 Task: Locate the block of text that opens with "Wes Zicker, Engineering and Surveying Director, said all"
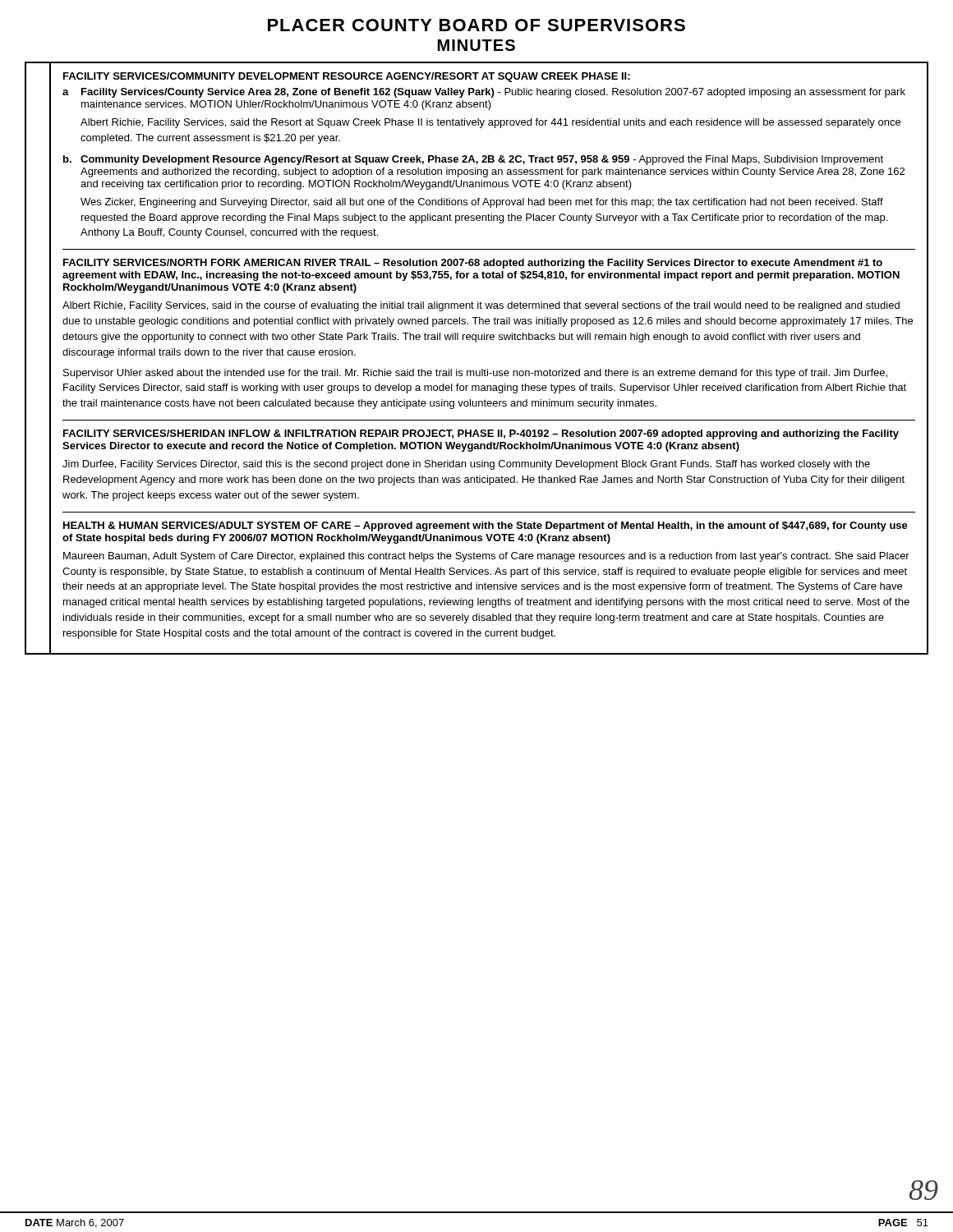point(484,217)
